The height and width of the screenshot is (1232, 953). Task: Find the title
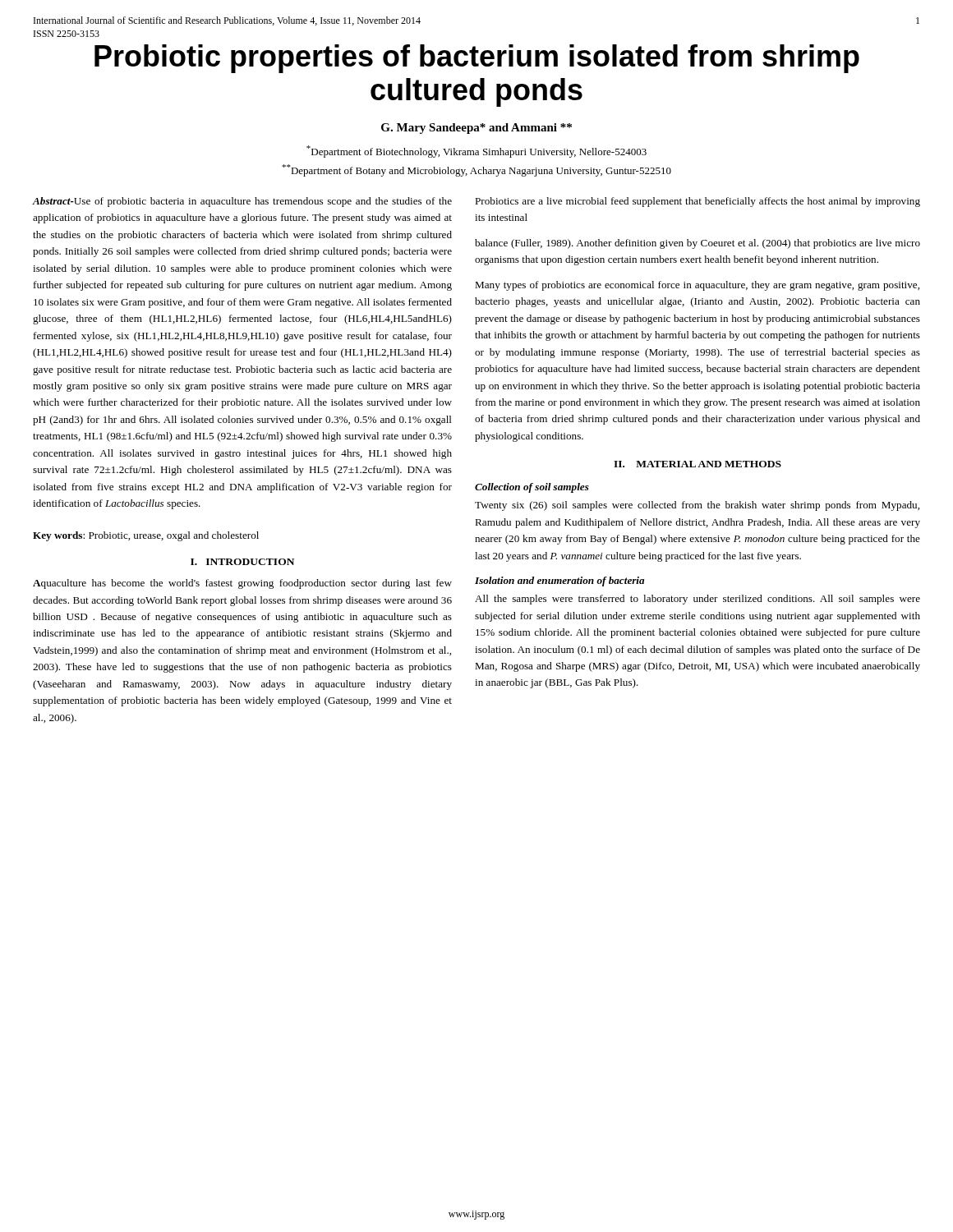click(x=476, y=109)
